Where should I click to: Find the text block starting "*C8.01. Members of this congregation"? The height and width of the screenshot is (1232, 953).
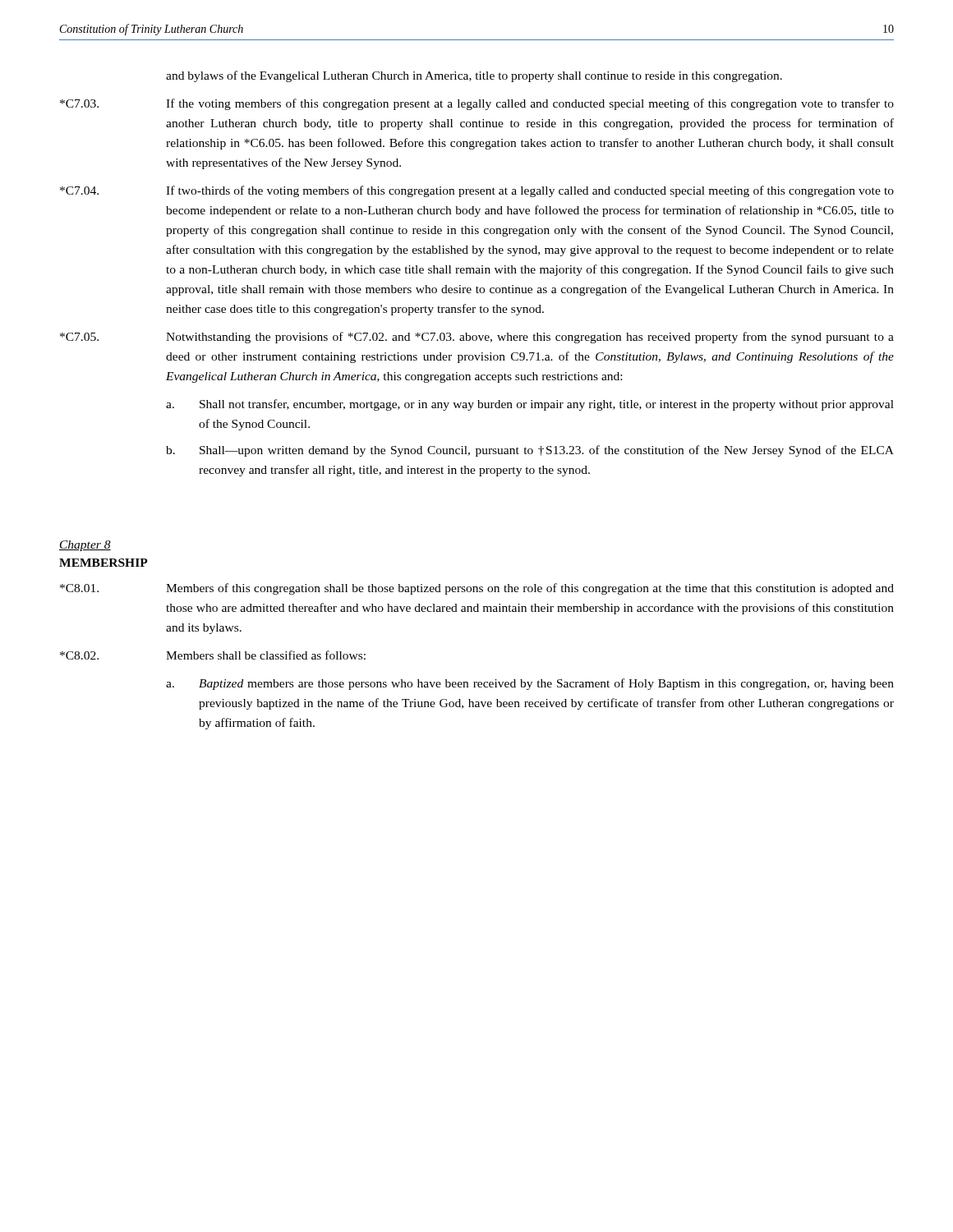point(476,608)
